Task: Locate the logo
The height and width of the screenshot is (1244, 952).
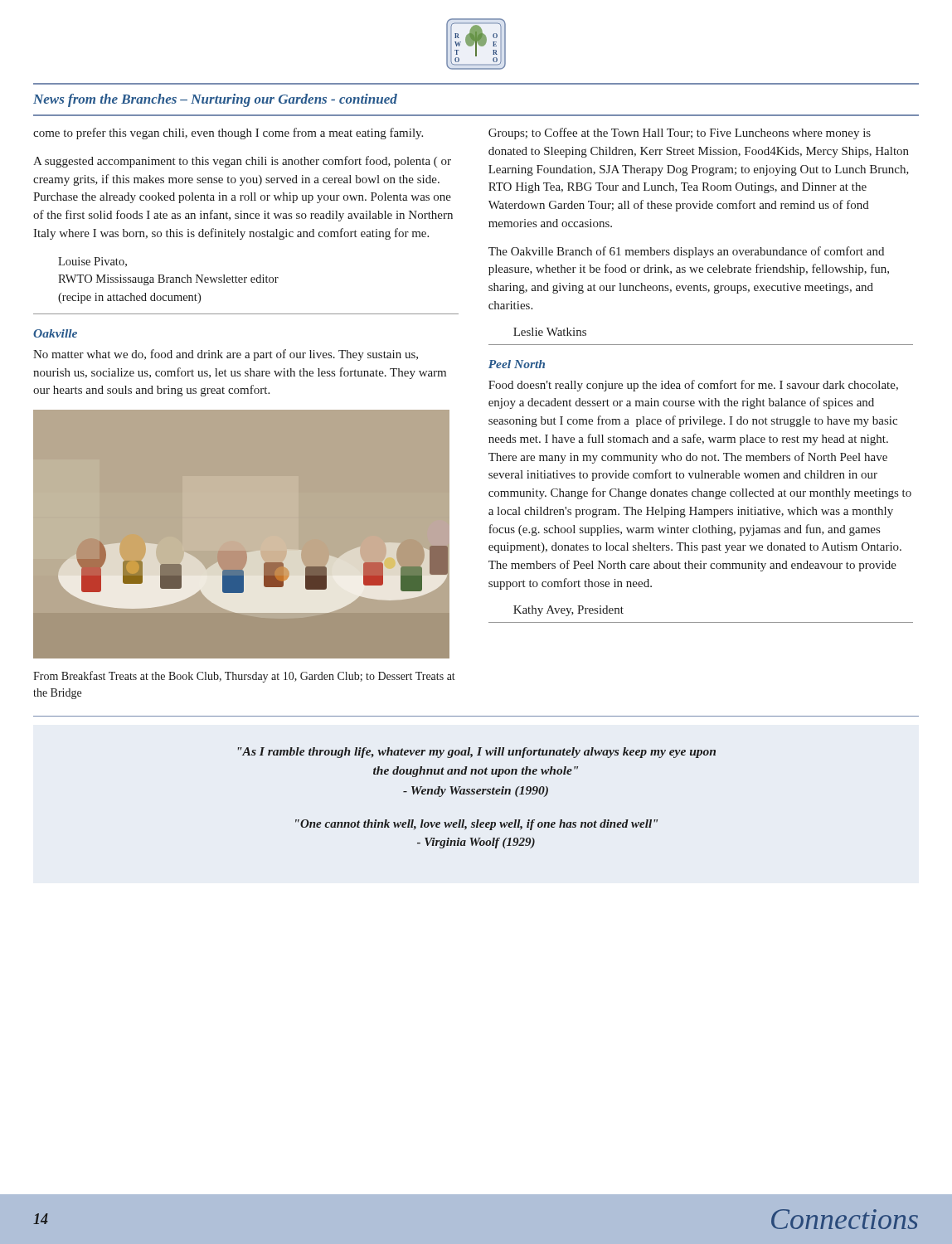Action: coord(476,41)
